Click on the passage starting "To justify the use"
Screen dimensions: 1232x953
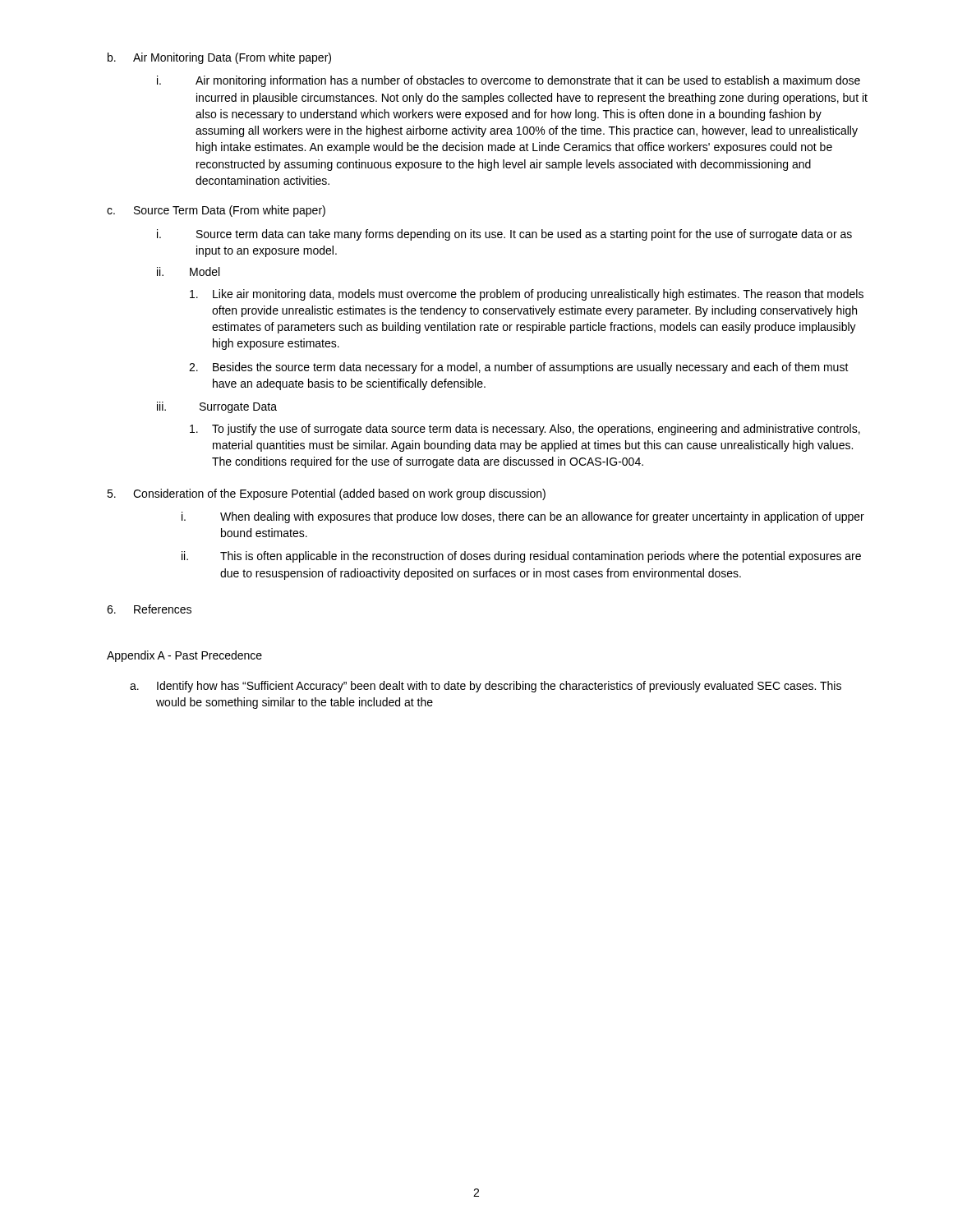[x=530, y=445]
